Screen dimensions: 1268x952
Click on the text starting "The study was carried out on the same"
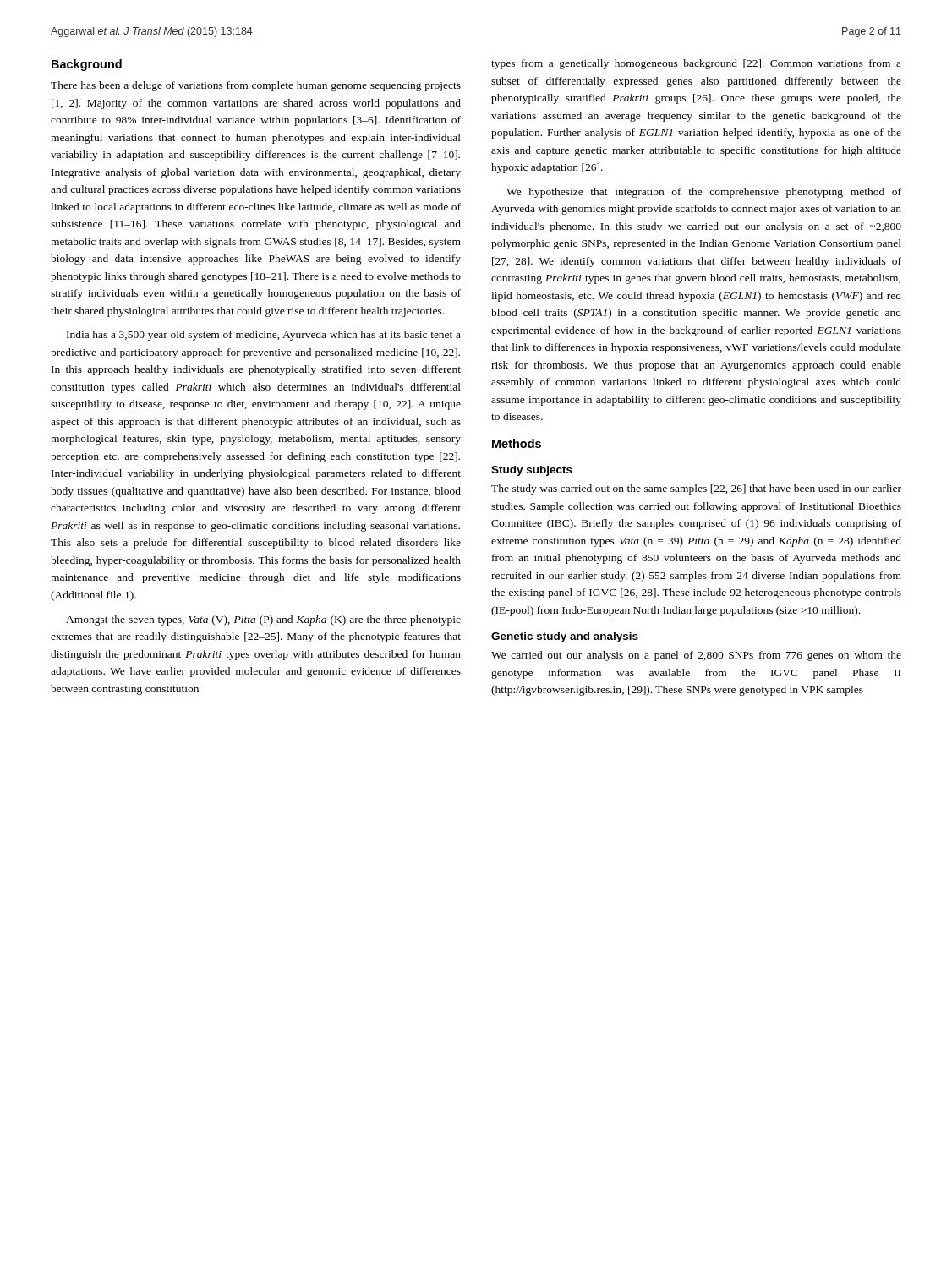(696, 550)
